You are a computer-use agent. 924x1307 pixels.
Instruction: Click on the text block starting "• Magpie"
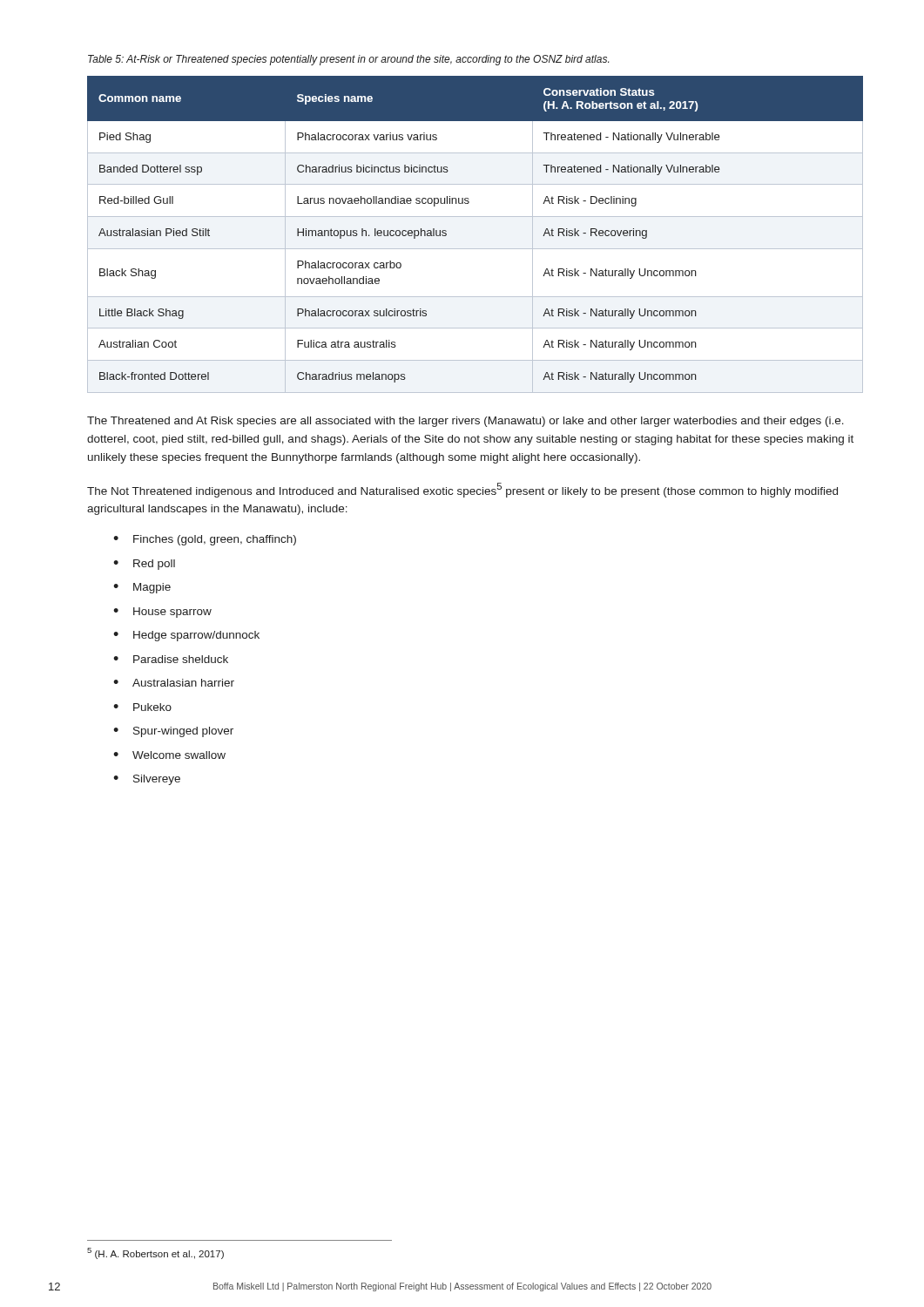click(x=142, y=588)
